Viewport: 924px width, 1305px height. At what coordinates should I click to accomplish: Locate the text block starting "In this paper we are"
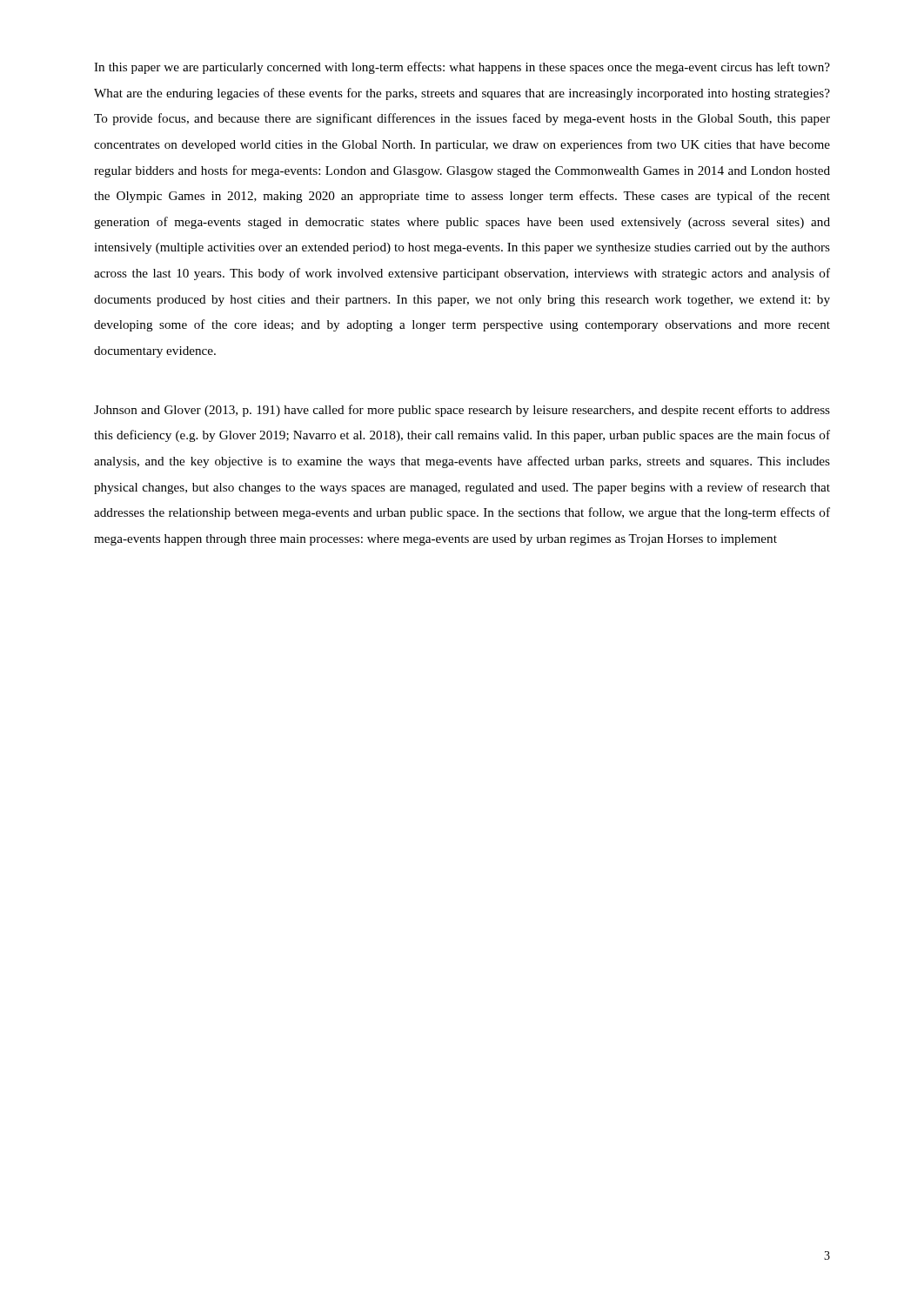[462, 303]
